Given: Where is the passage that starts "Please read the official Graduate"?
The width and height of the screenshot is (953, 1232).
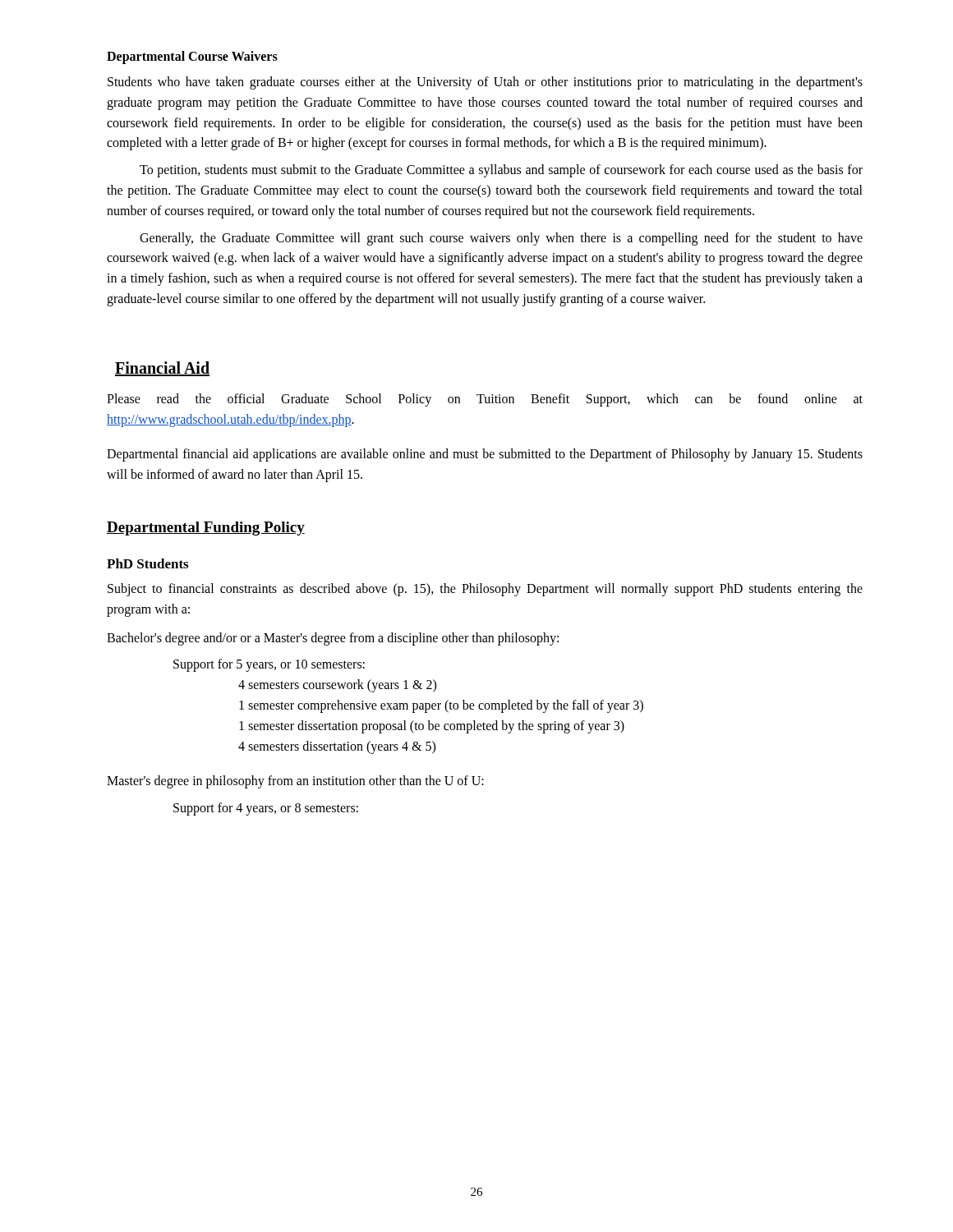Looking at the screenshot, I should coord(485,409).
